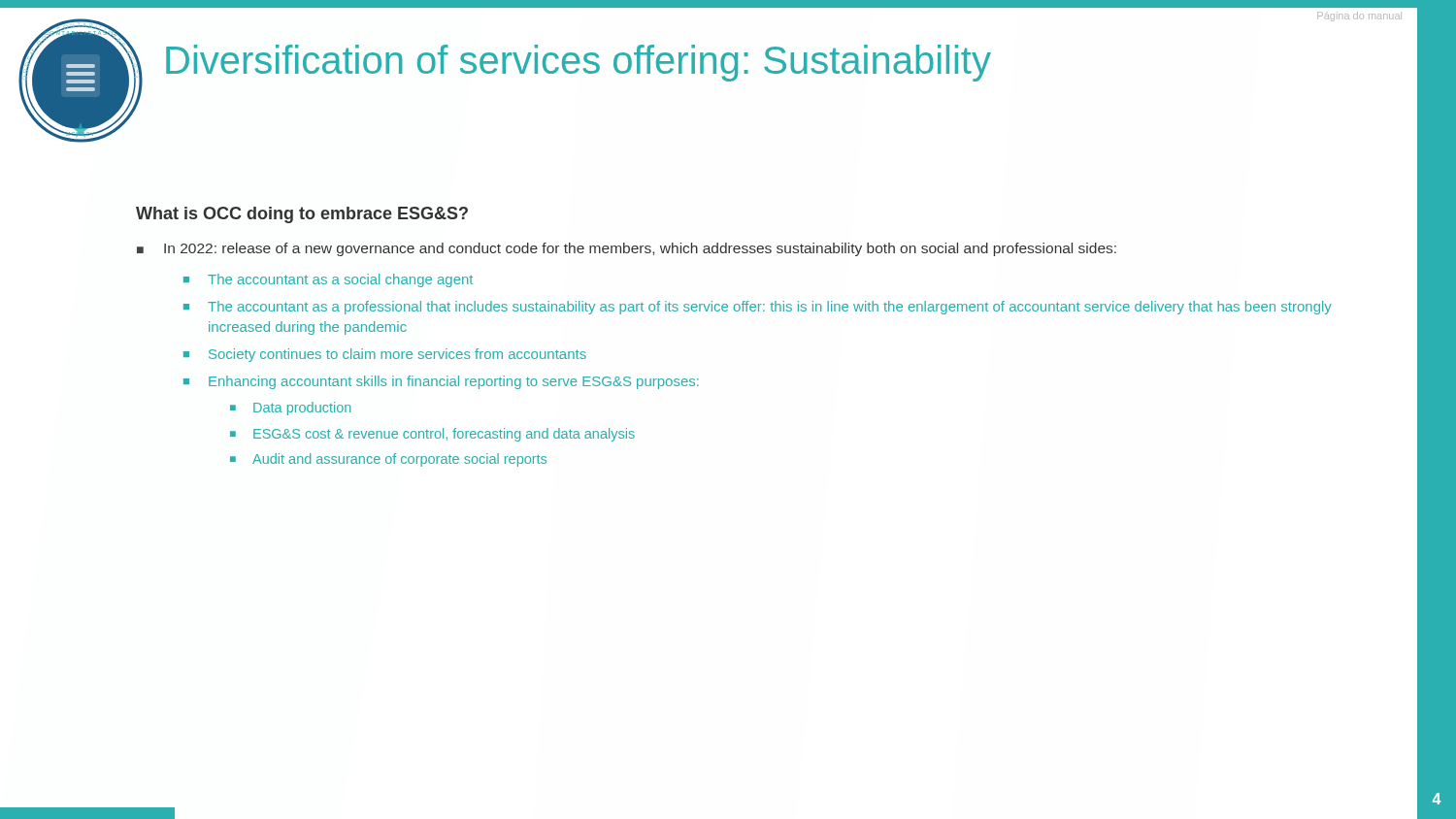This screenshot has width=1456, height=819.
Task: Point to the region starting "■ Enhancing accountant skills in financial"
Action: 441,381
